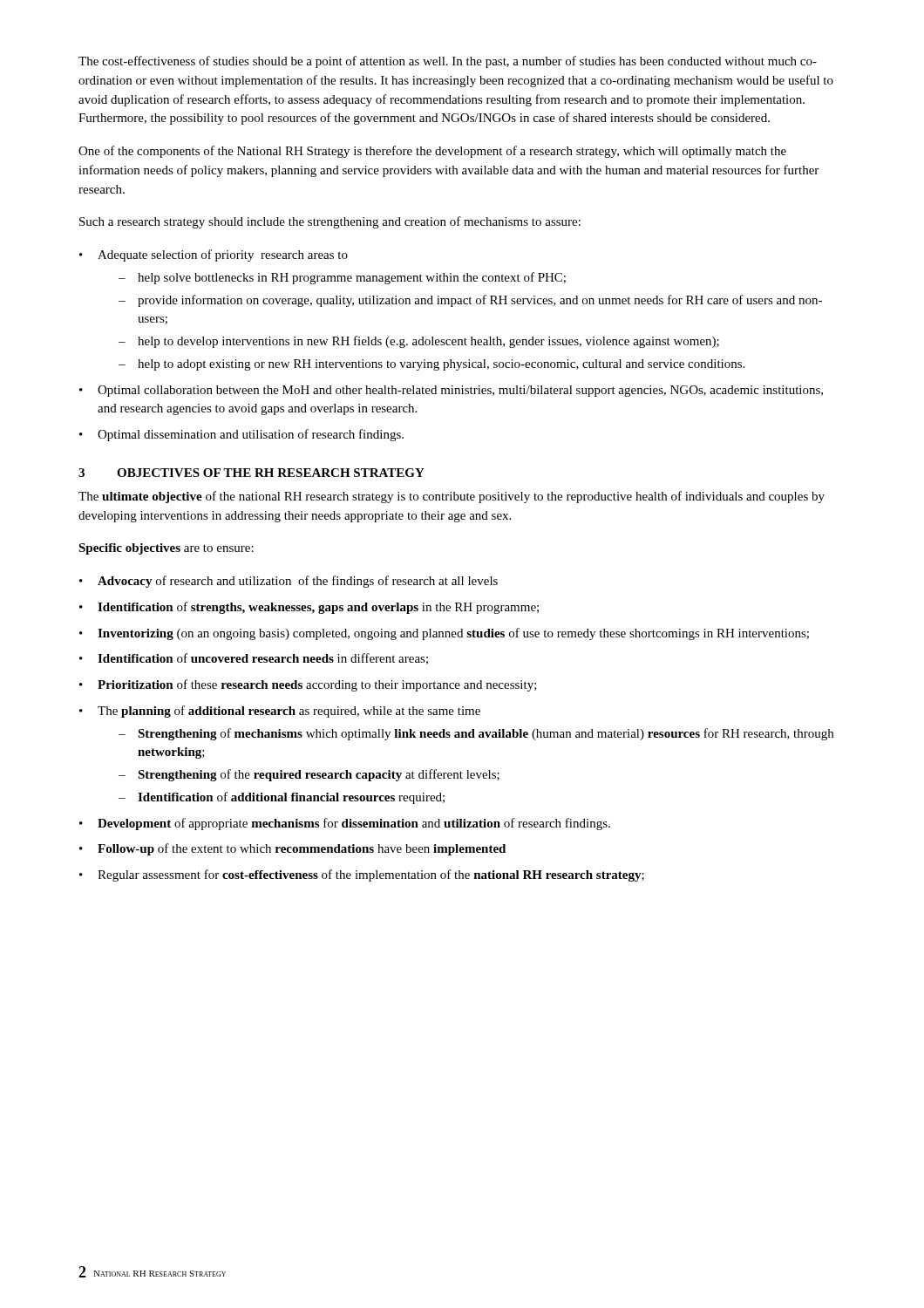Viewport: 924px width, 1308px height.
Task: Select the text block starting "Identification of uncovered research"
Action: click(x=254, y=659)
